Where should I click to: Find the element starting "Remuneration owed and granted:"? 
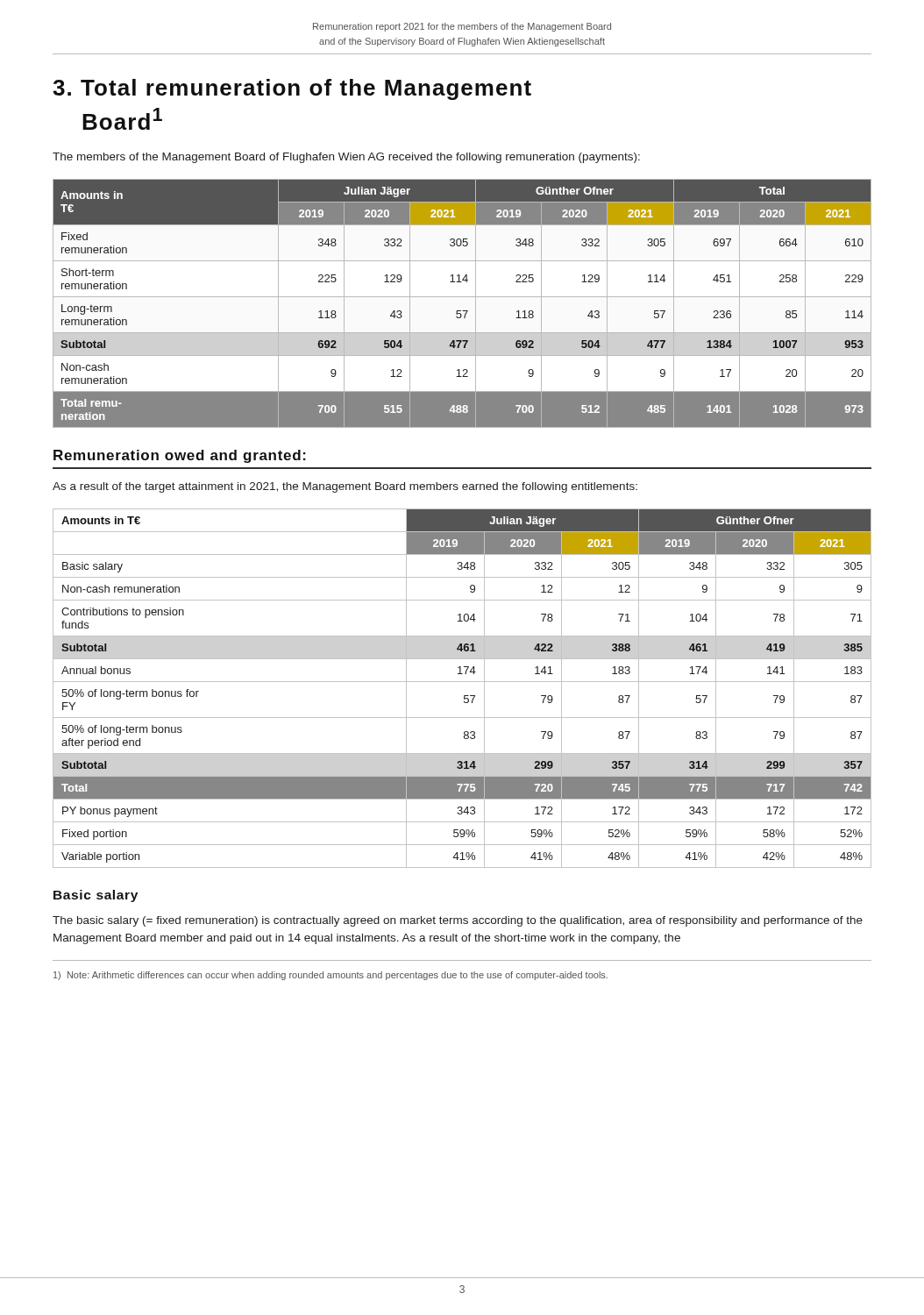pyautogui.click(x=462, y=458)
